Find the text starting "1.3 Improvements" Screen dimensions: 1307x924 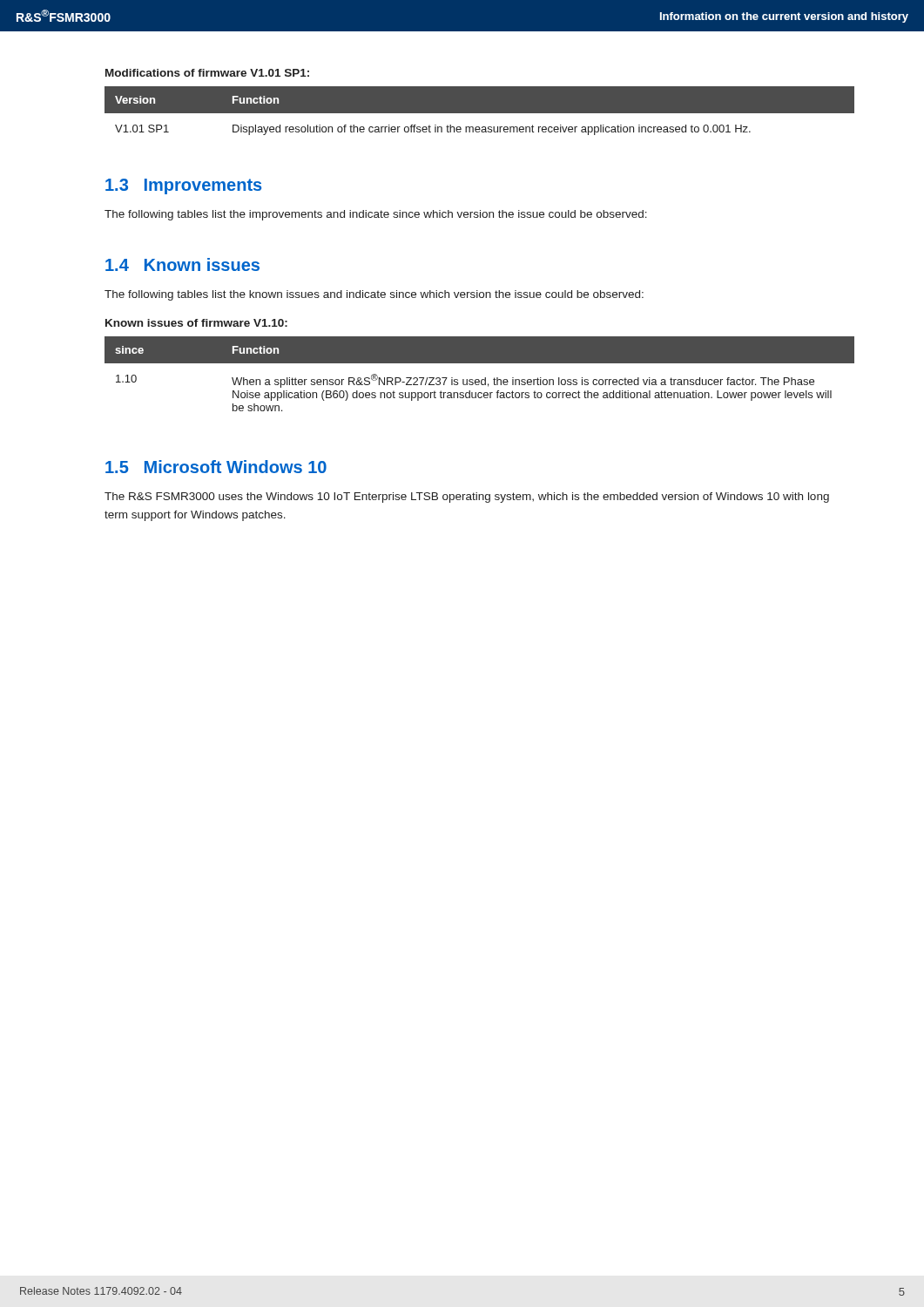pos(183,185)
